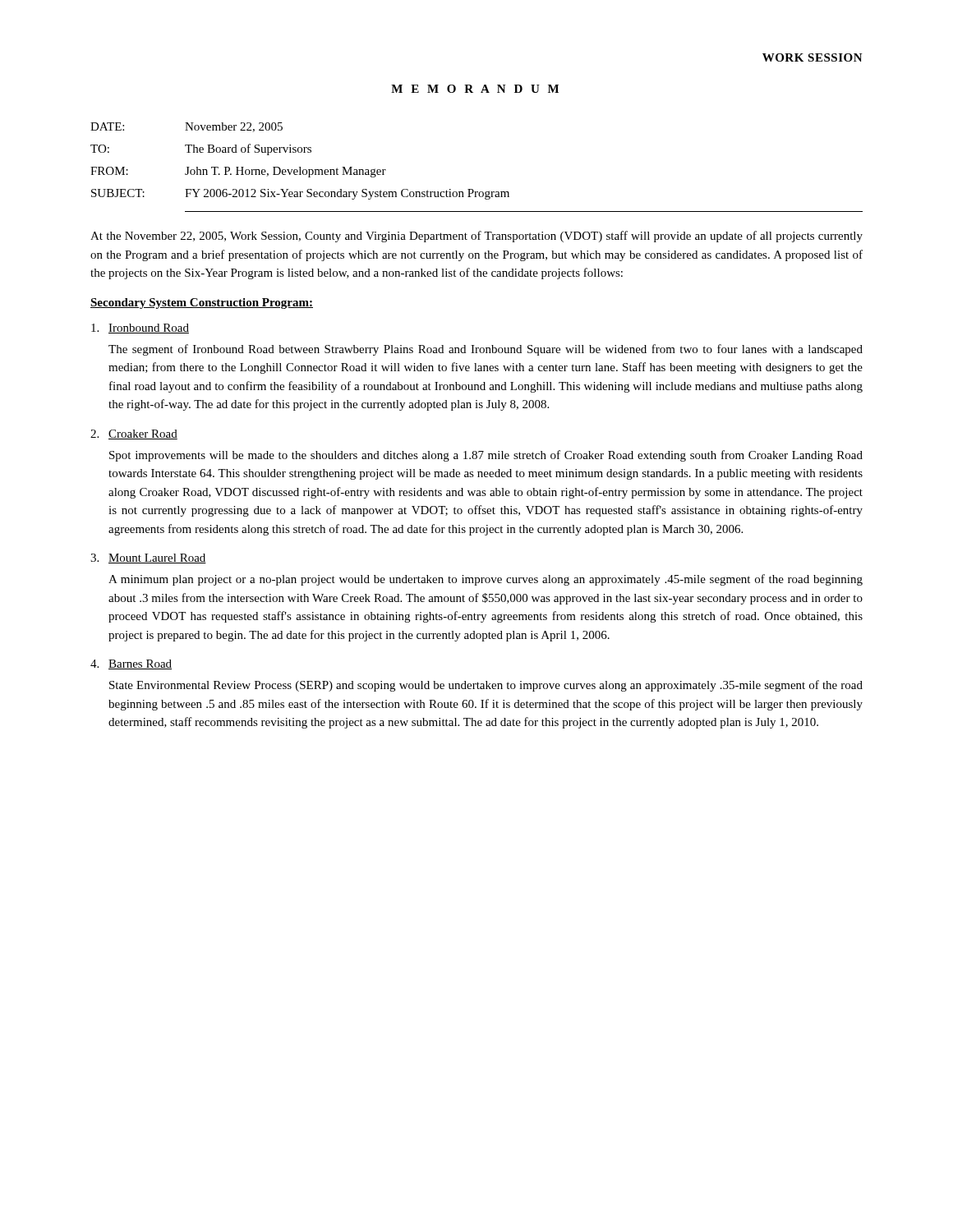Click the passage that begins "State Environmental Review"
The image size is (953, 1232).
[x=486, y=703]
